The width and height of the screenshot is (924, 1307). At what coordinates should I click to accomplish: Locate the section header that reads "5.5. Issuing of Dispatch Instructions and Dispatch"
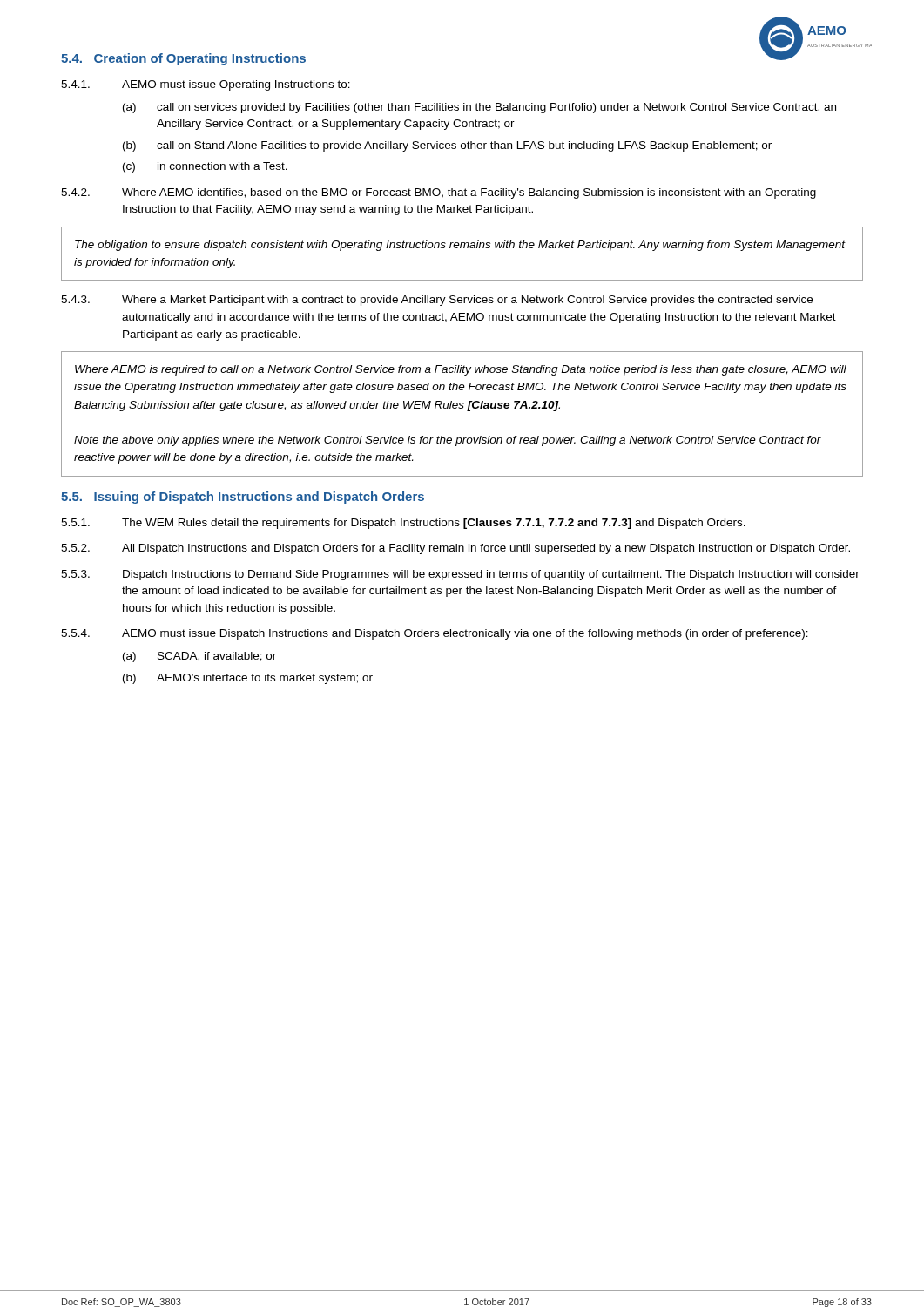[243, 496]
